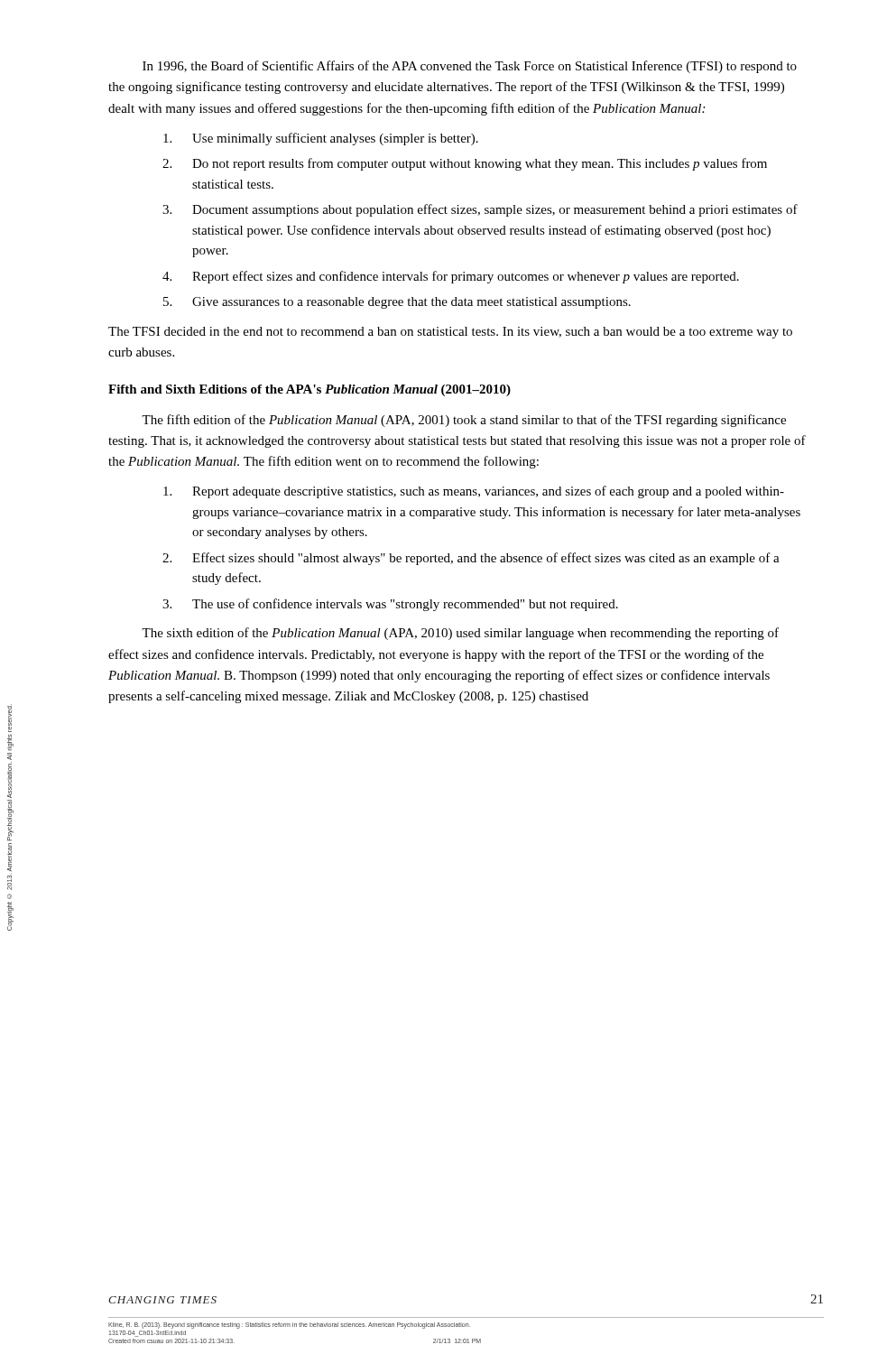The height and width of the screenshot is (1354, 896).
Task: Select the list item that says "3. Document assumptions about population effect"
Action: click(485, 230)
